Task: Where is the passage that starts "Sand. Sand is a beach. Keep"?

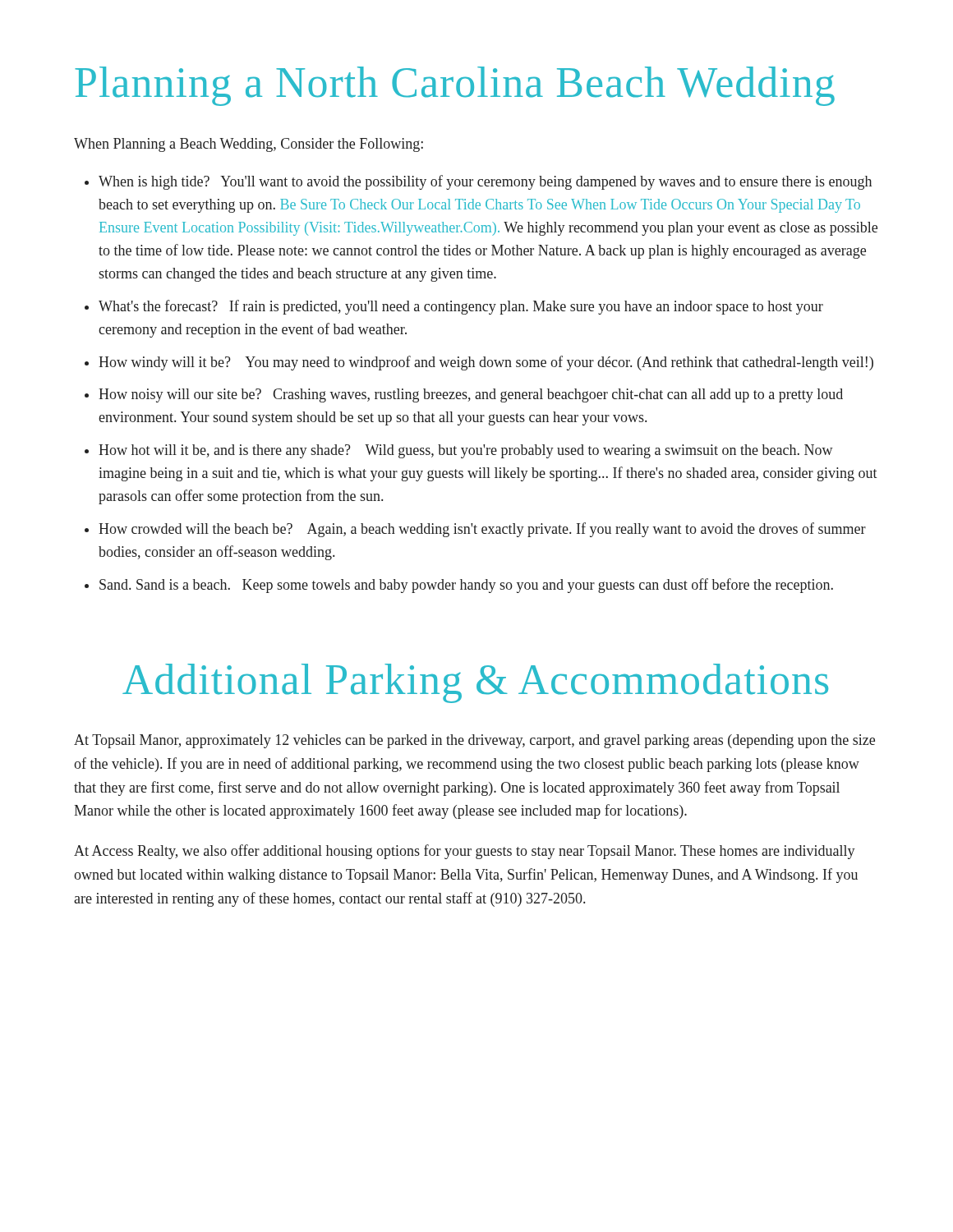Action: pos(489,585)
